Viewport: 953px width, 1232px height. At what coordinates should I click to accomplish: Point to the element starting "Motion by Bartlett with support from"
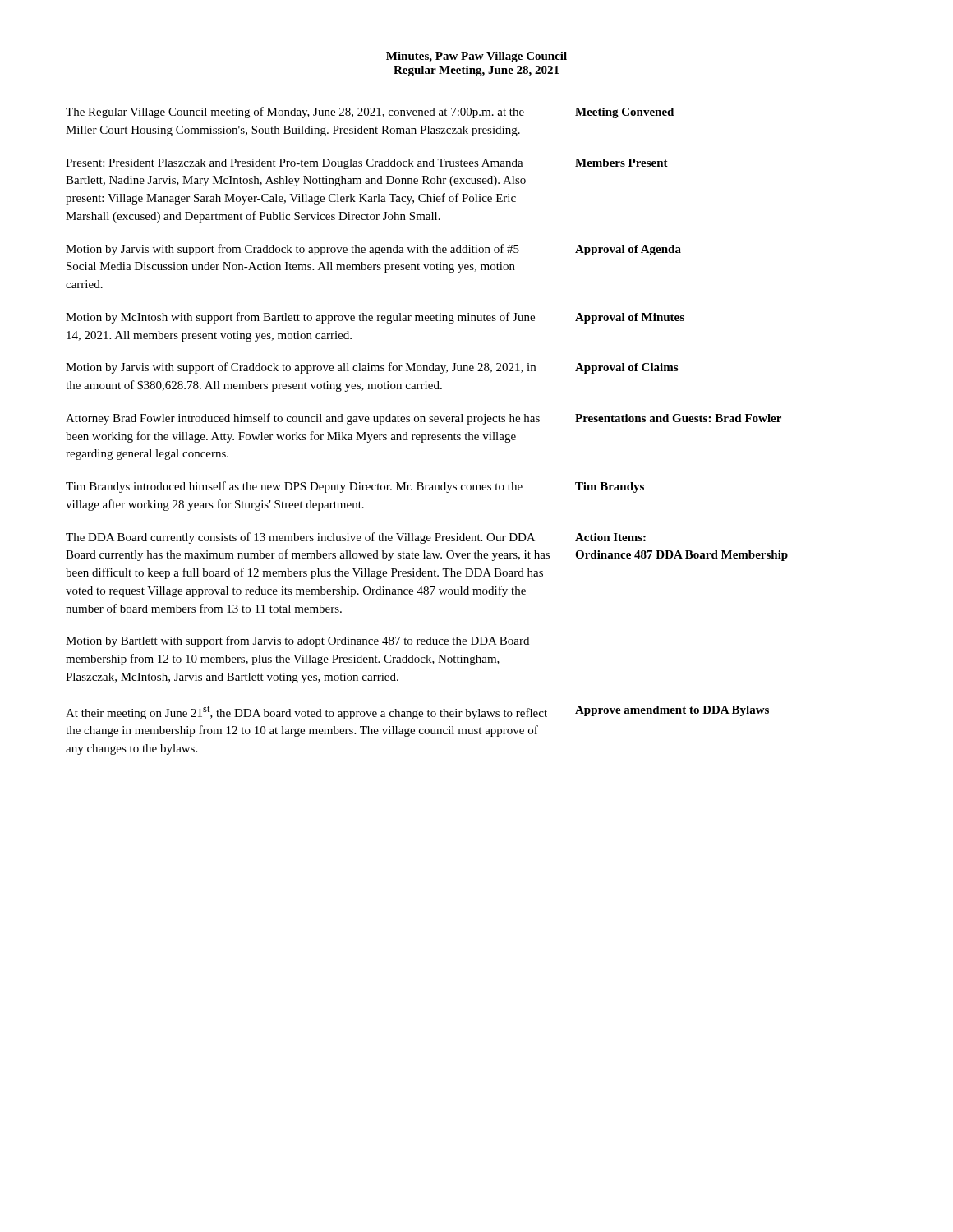tap(298, 659)
